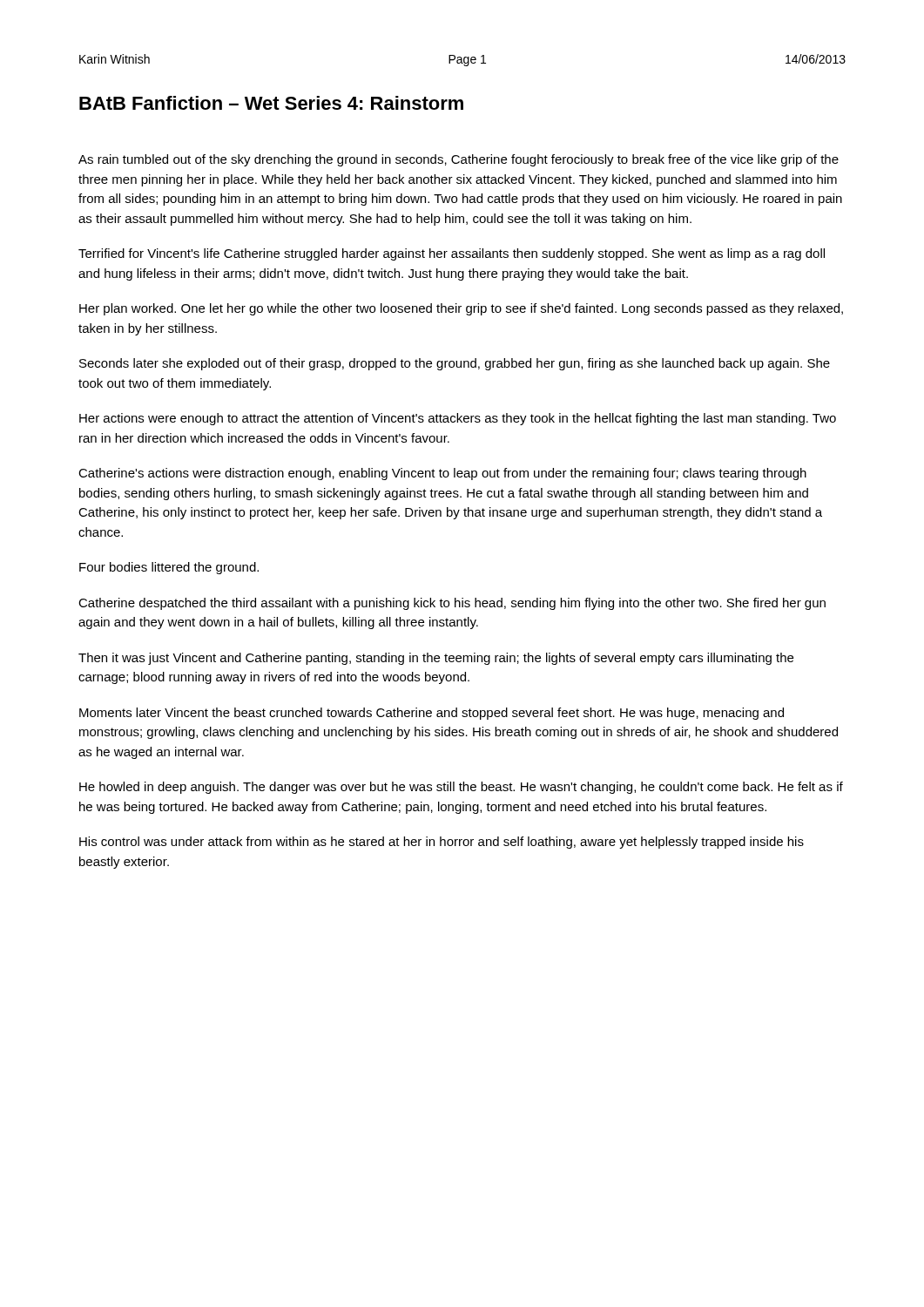Select the region starting "Her actions were enough to attract"
924x1307 pixels.
pos(457,428)
